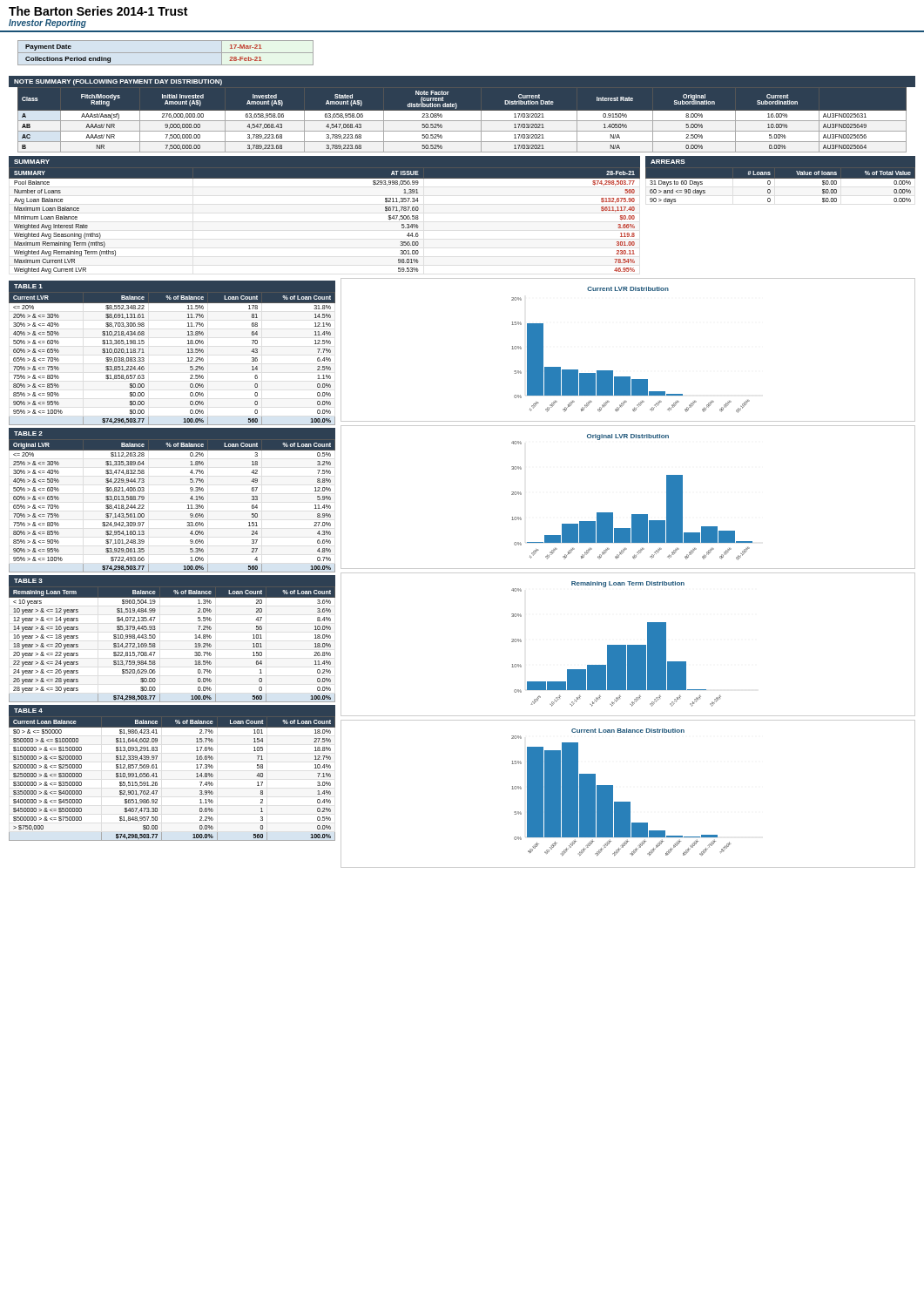Select the table that reads "Payment Date"

(165, 53)
